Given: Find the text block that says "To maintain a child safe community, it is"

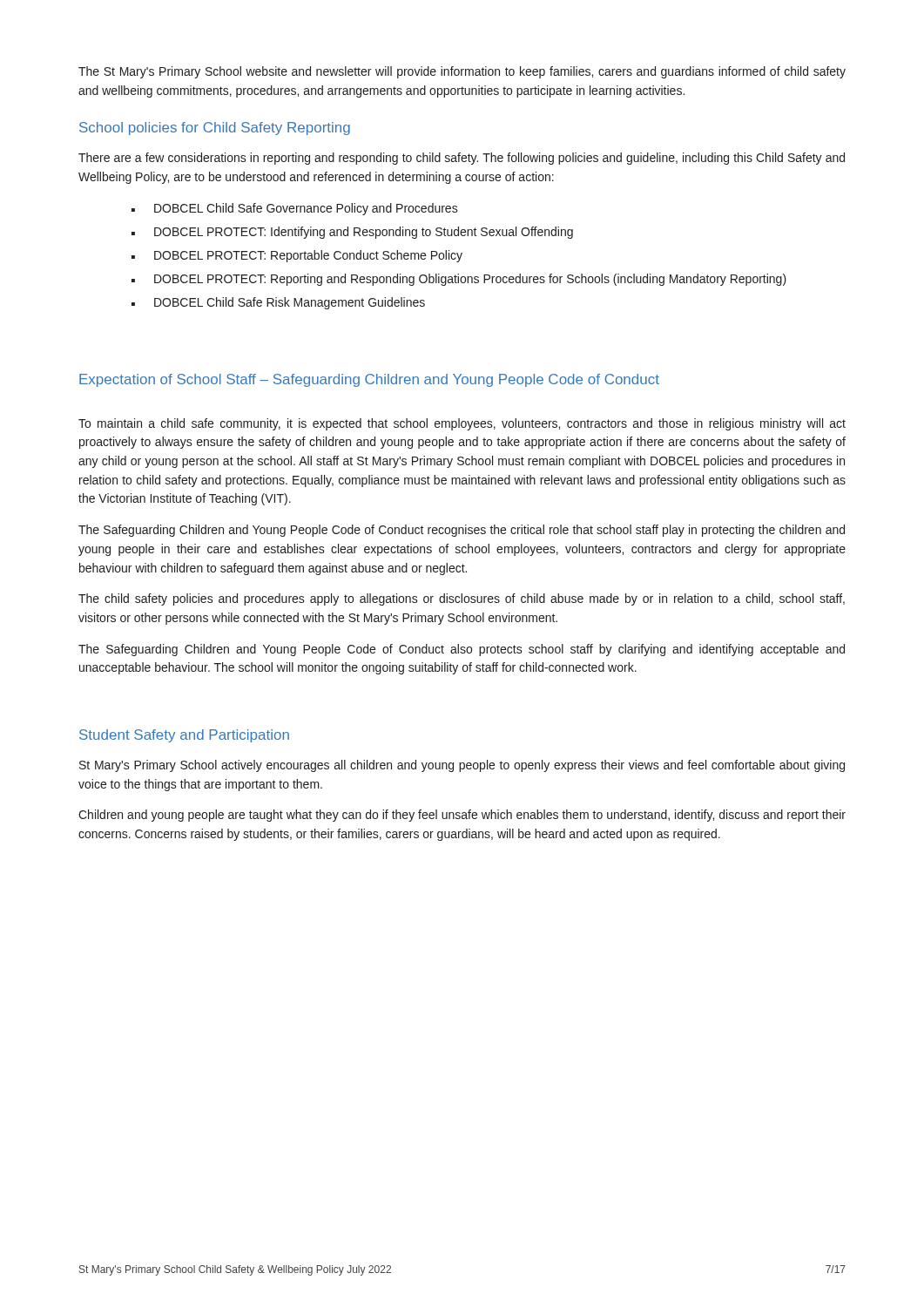Looking at the screenshot, I should [462, 461].
